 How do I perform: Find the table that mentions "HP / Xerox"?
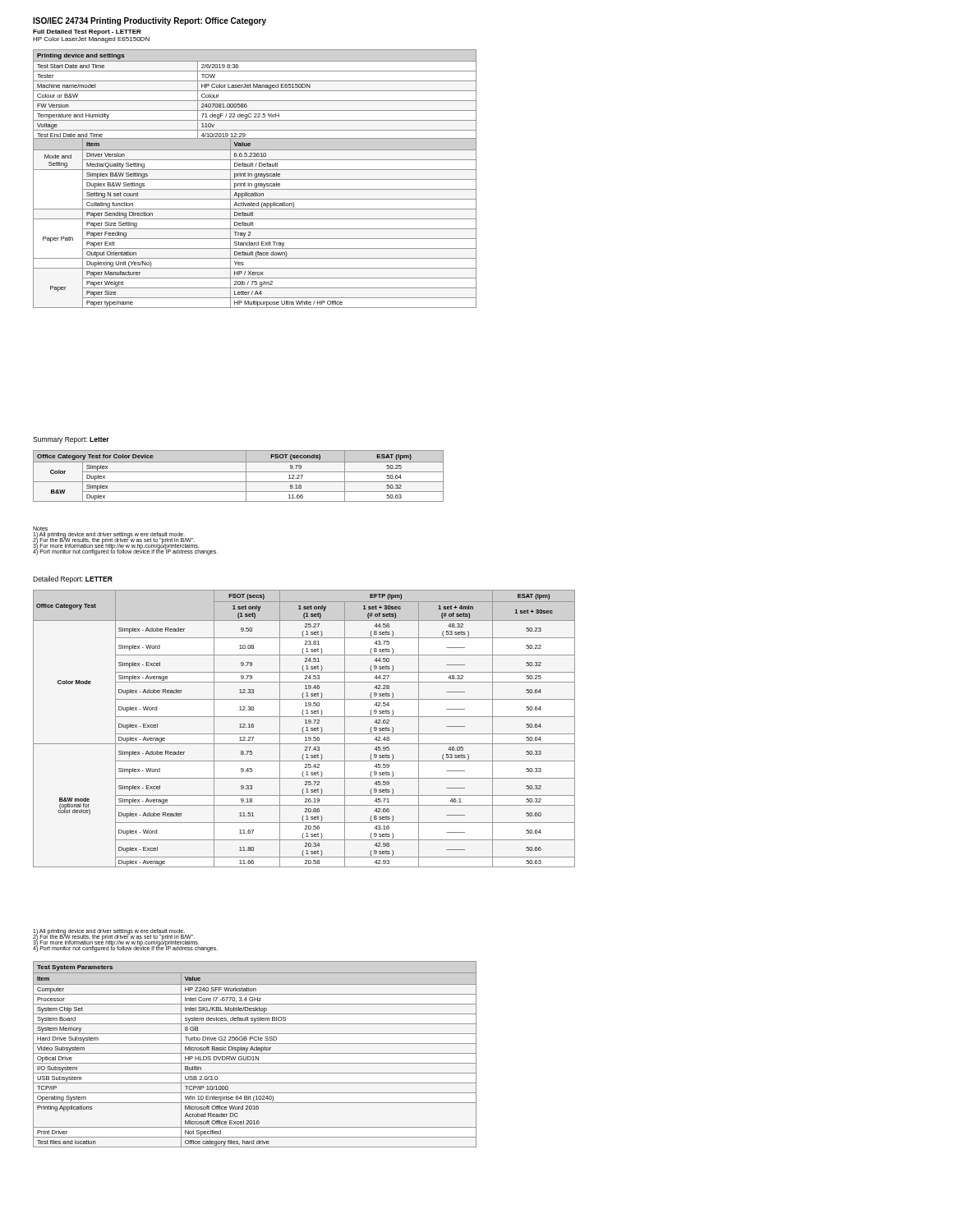click(255, 223)
